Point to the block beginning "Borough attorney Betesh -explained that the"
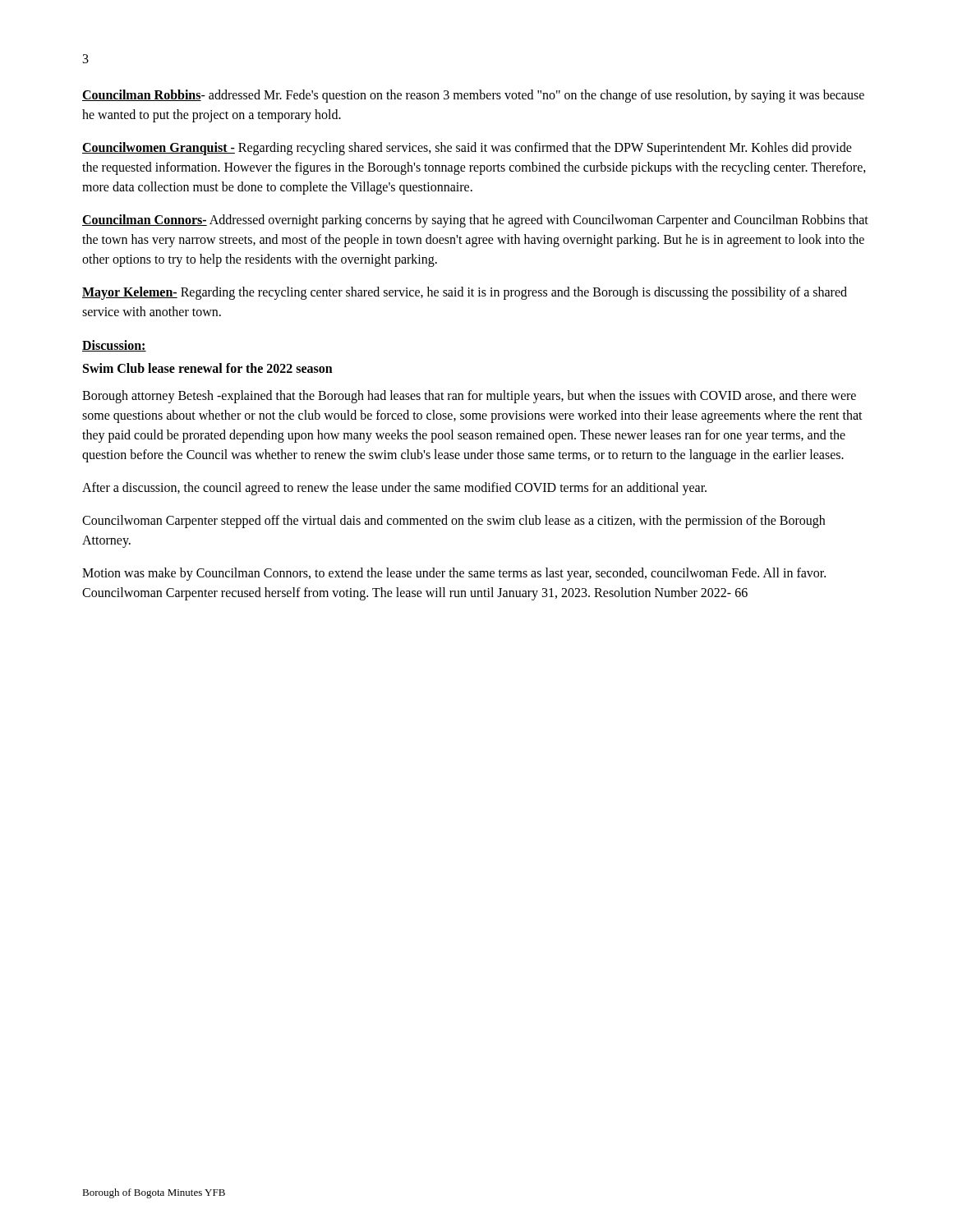This screenshot has height=1232, width=953. point(472,425)
